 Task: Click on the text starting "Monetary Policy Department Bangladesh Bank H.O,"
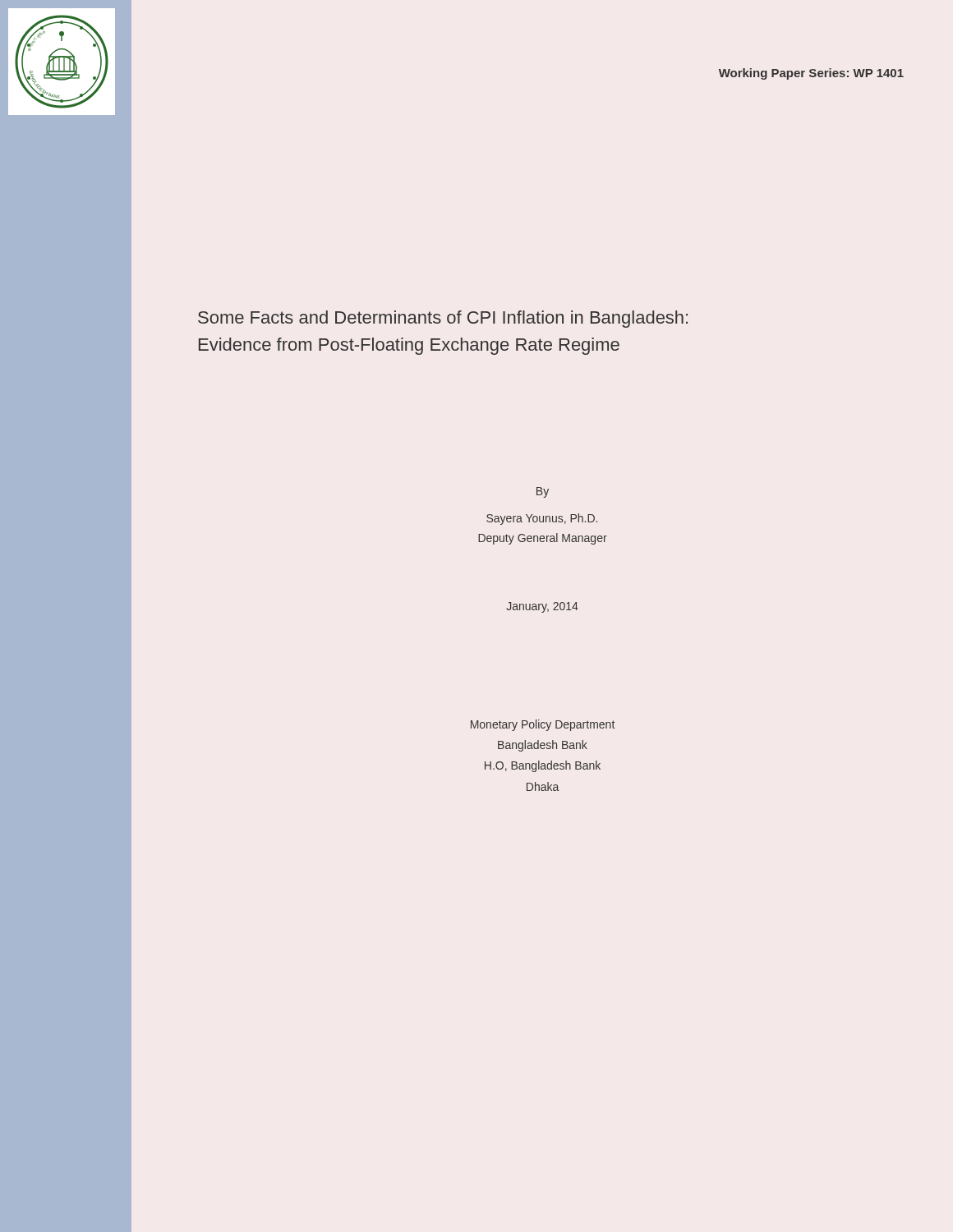point(542,755)
